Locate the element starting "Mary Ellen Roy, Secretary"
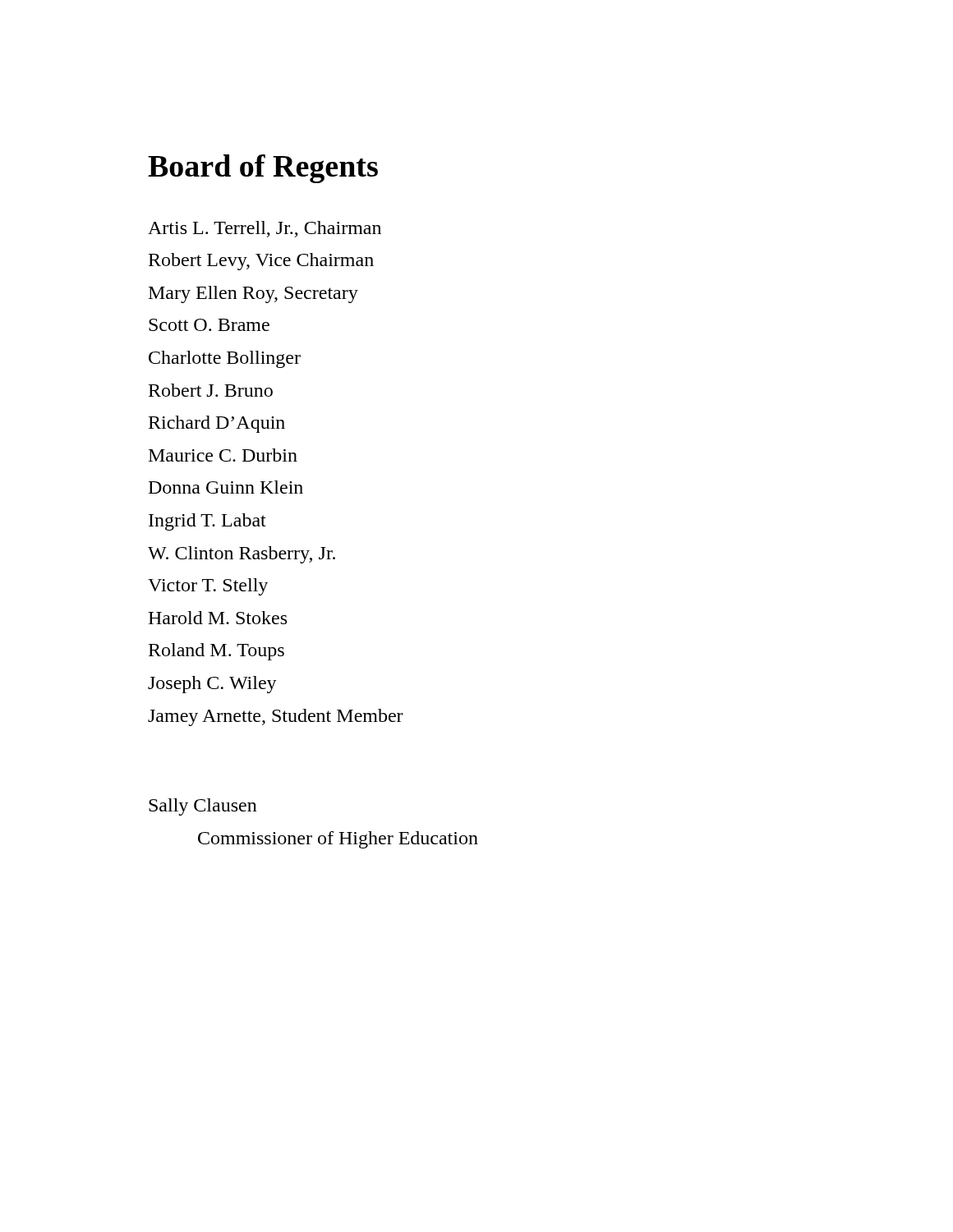Screen dimensions: 1232x953 [253, 292]
